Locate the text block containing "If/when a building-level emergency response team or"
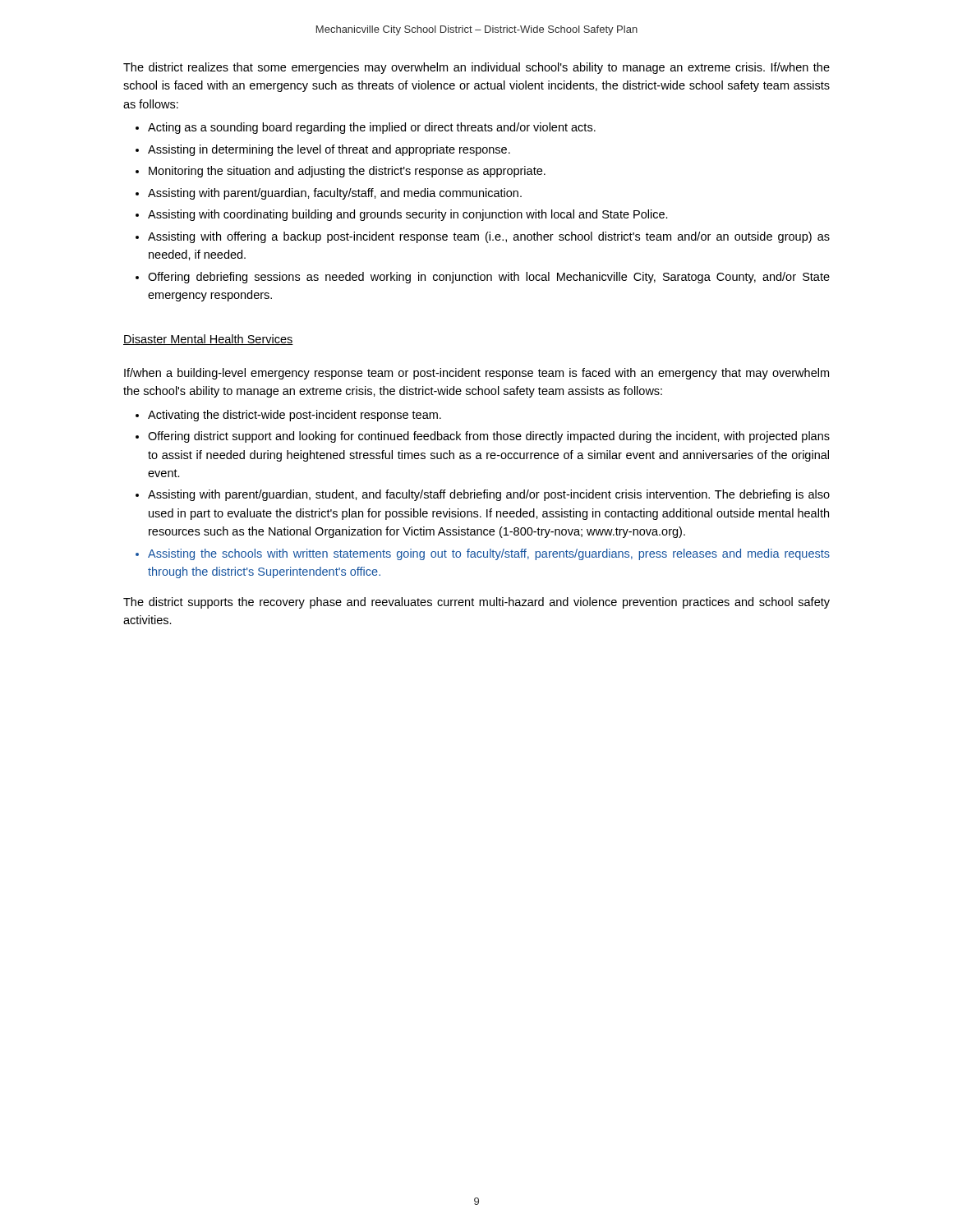The height and width of the screenshot is (1232, 953). tap(476, 382)
